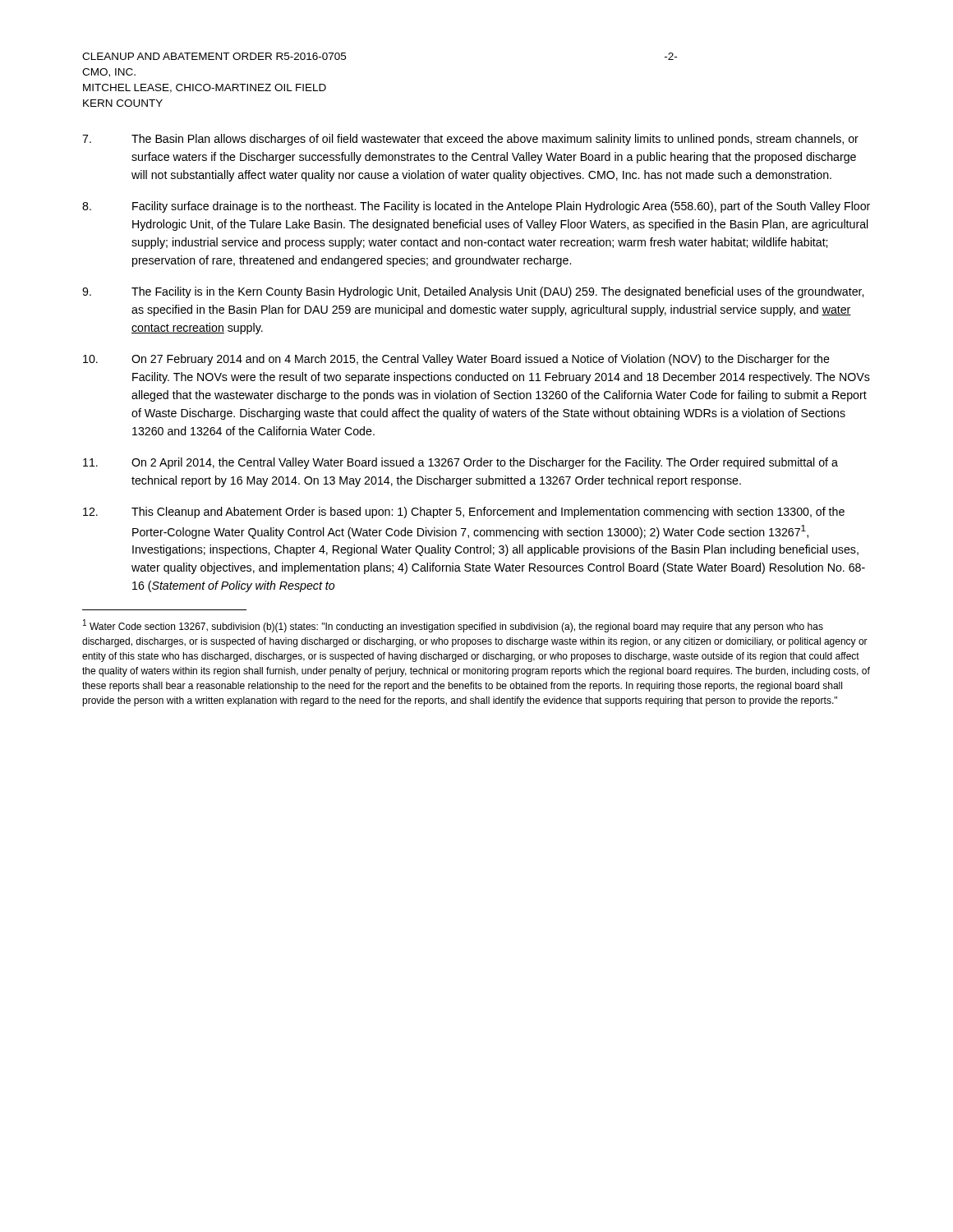Click on the list item that reads "10. On 27 February 2014 and on 4"

(476, 395)
